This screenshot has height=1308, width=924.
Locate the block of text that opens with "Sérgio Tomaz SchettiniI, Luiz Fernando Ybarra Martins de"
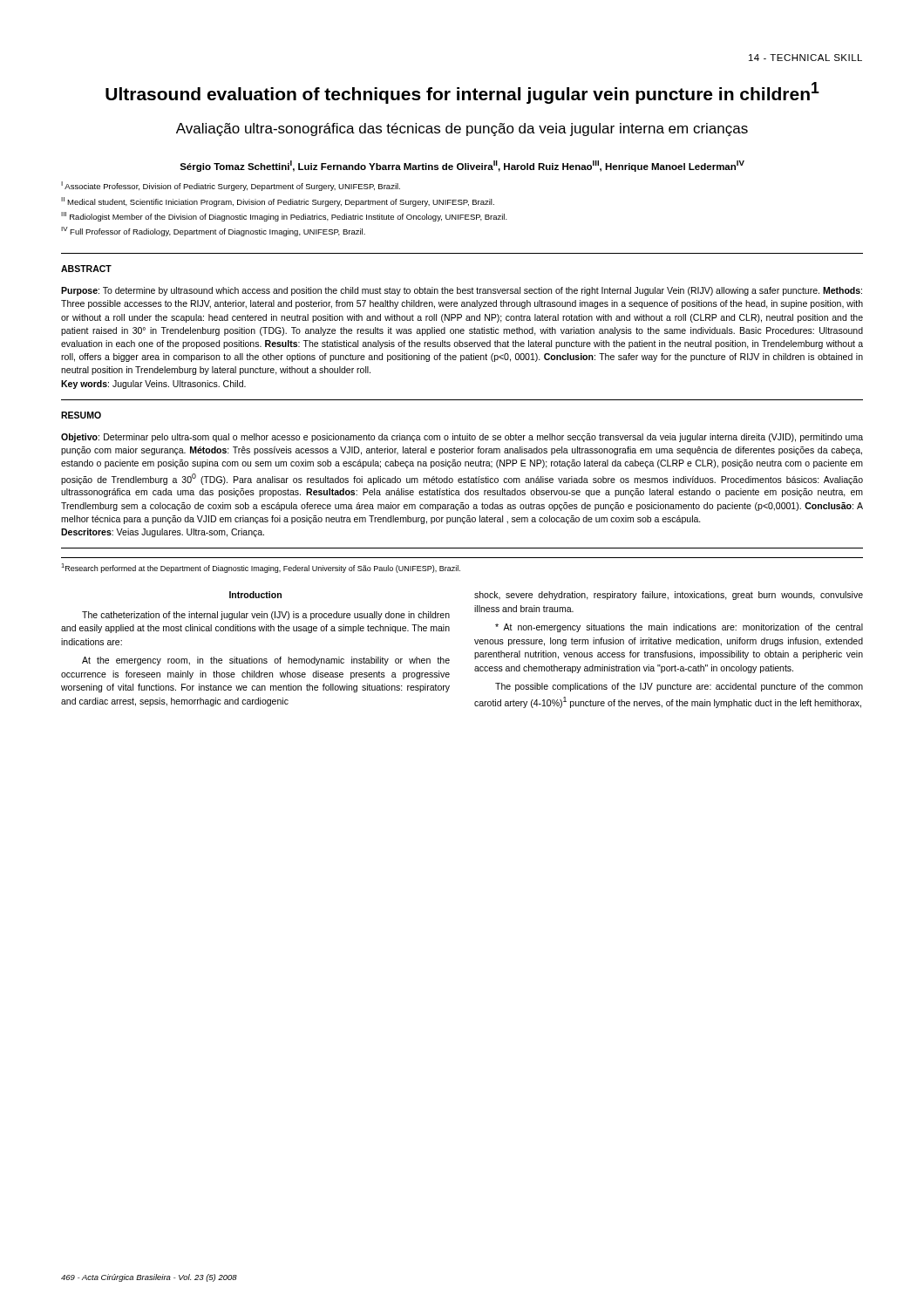[x=462, y=165]
